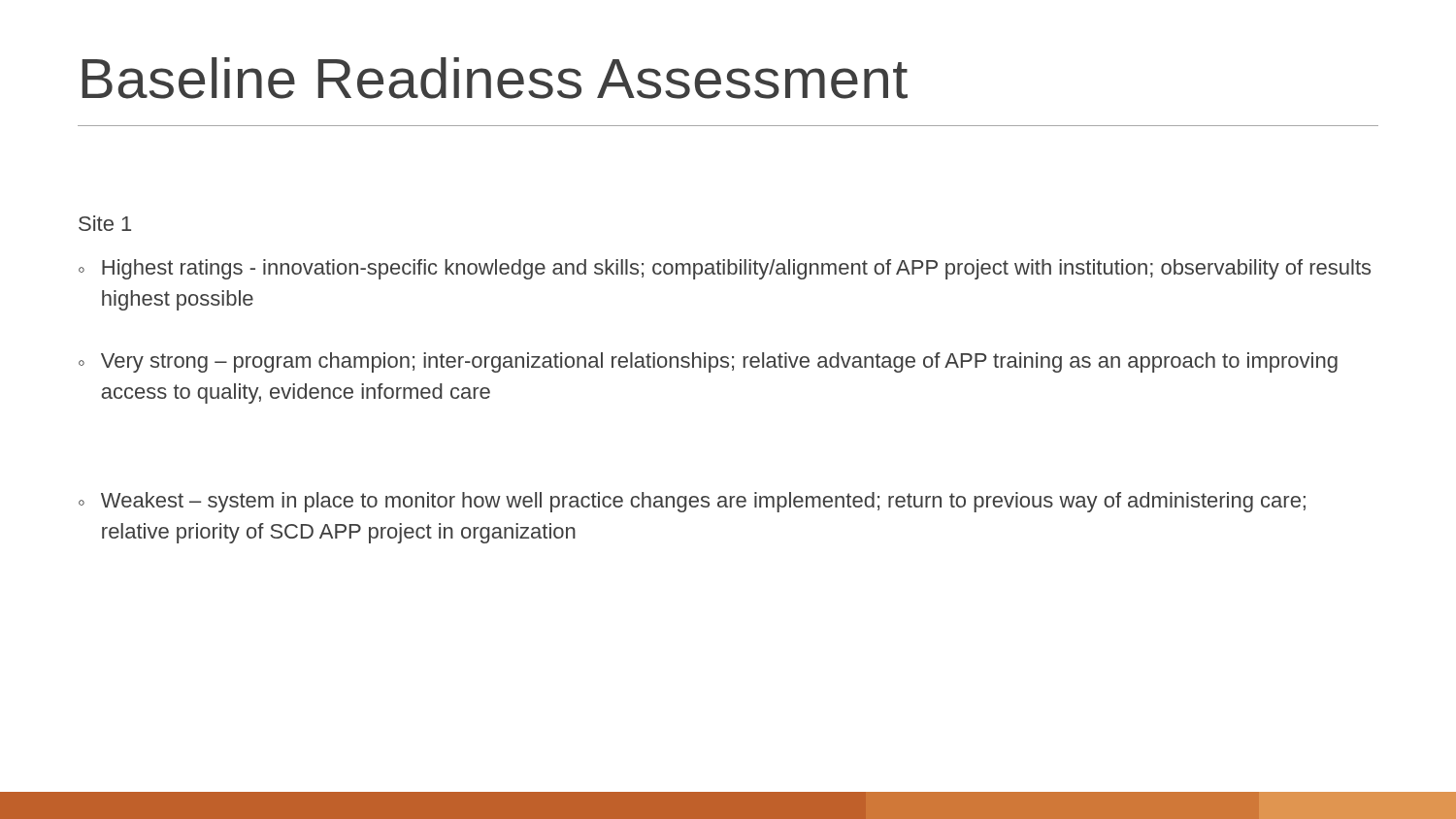Select the text block starting "◦ Weakest – system in place to monitor"
Screen dimensions: 819x1456
(x=728, y=516)
